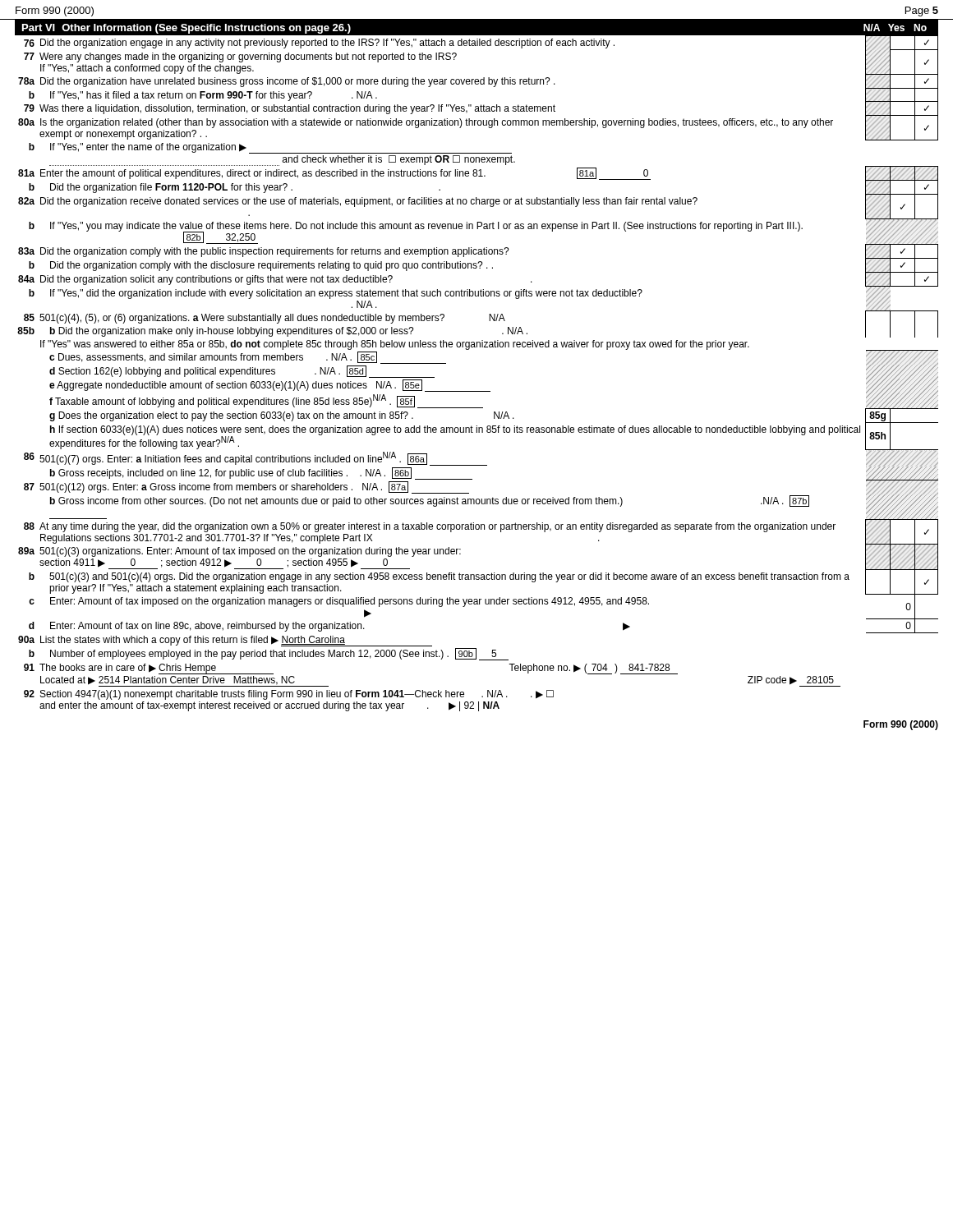Find the section header containing "Part VI Other Information (See Specific Instructions"
The width and height of the screenshot is (953, 1232).
tap(476, 27)
